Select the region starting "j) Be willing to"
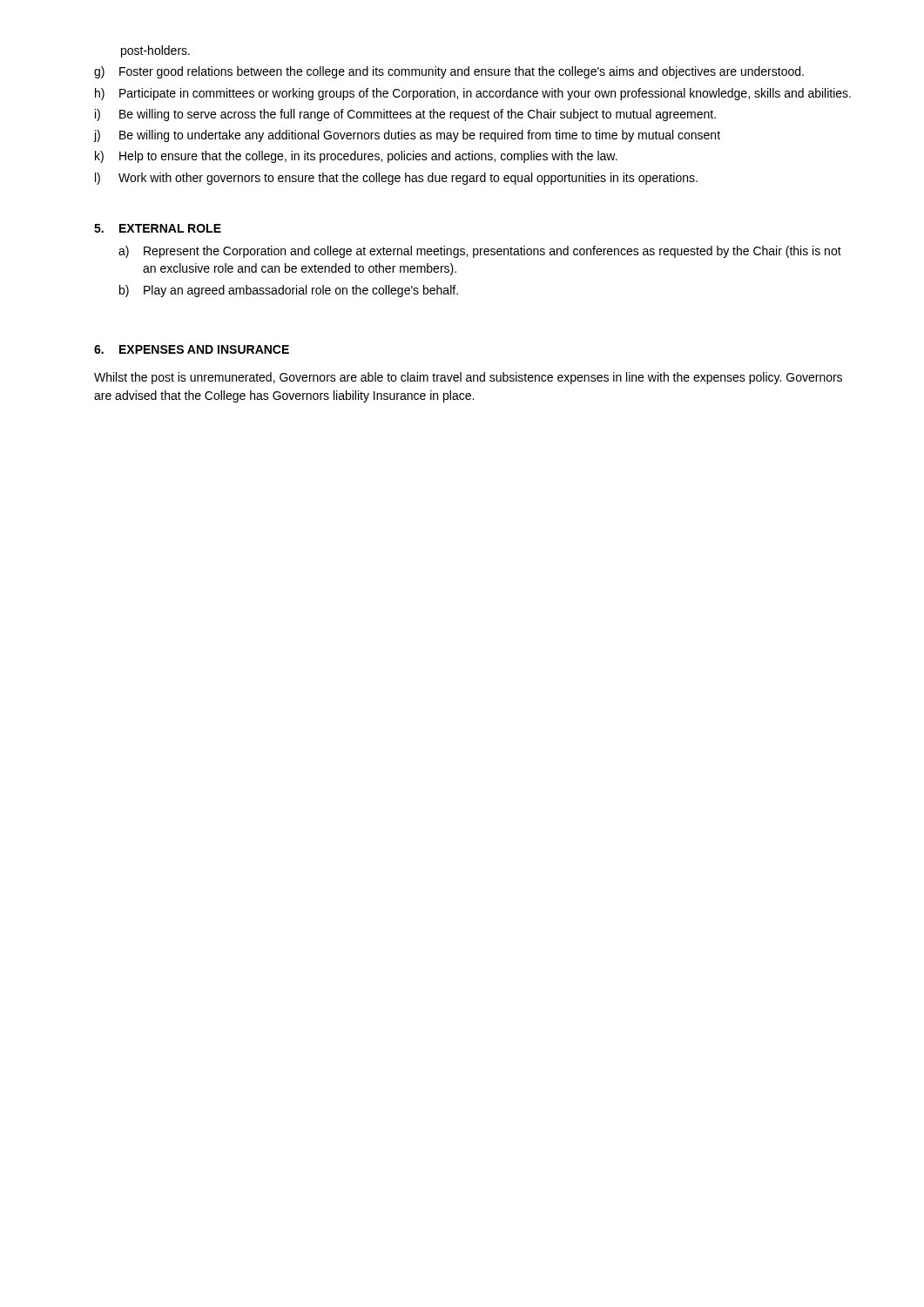Screen dimensions: 1307x924 point(474,135)
